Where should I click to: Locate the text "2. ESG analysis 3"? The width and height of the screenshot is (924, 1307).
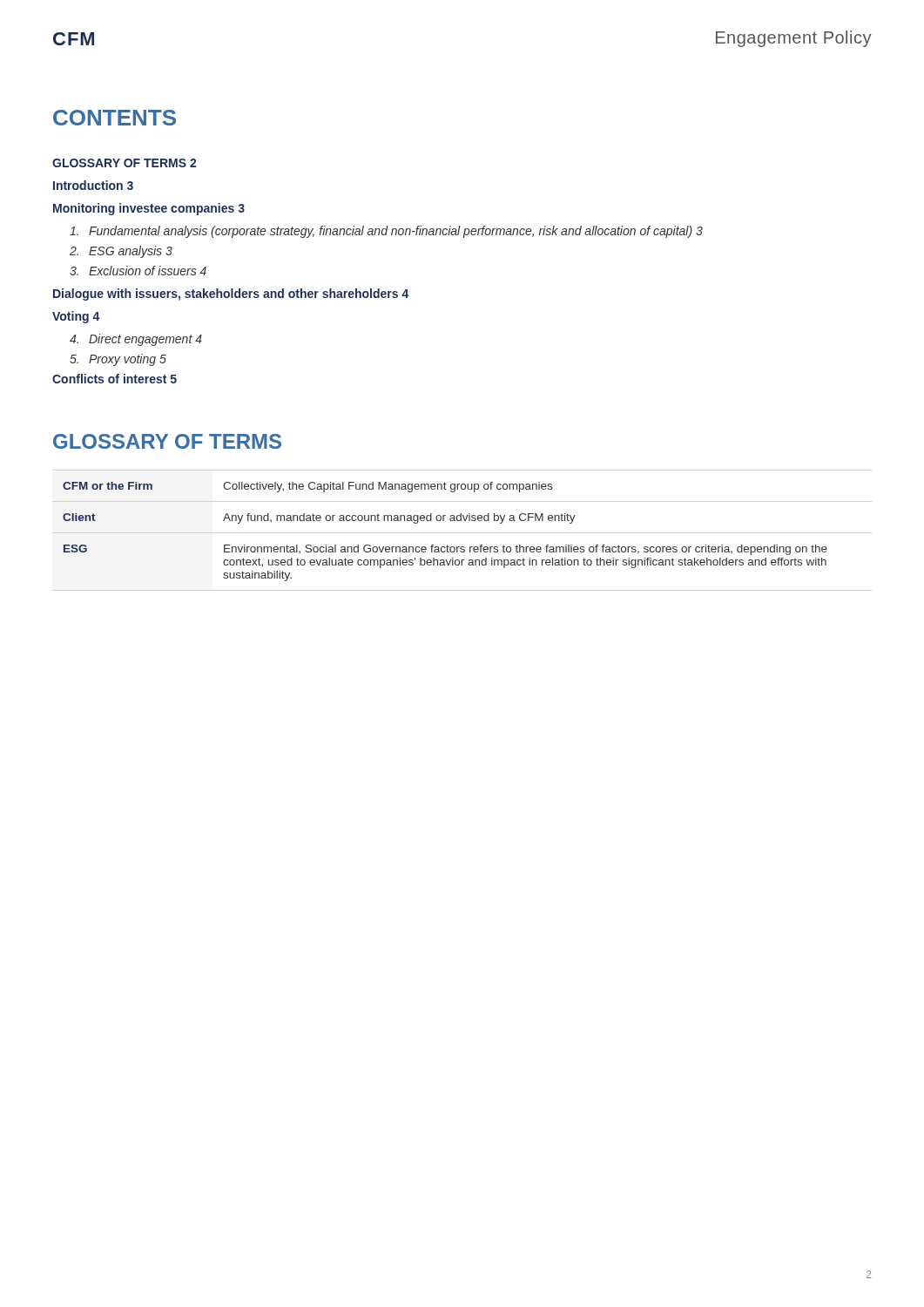(x=121, y=251)
